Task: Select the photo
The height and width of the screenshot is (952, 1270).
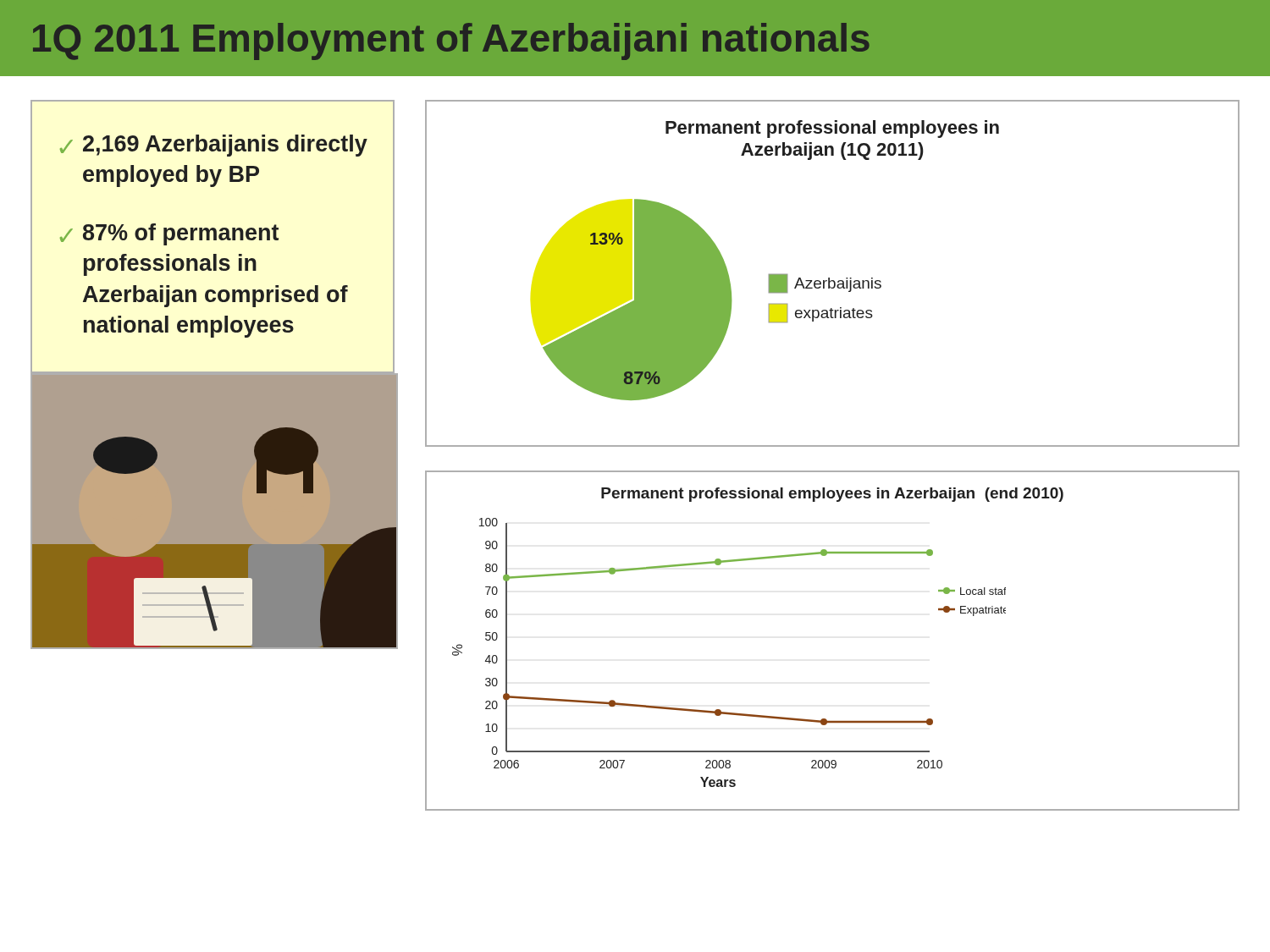Action: click(x=214, y=511)
